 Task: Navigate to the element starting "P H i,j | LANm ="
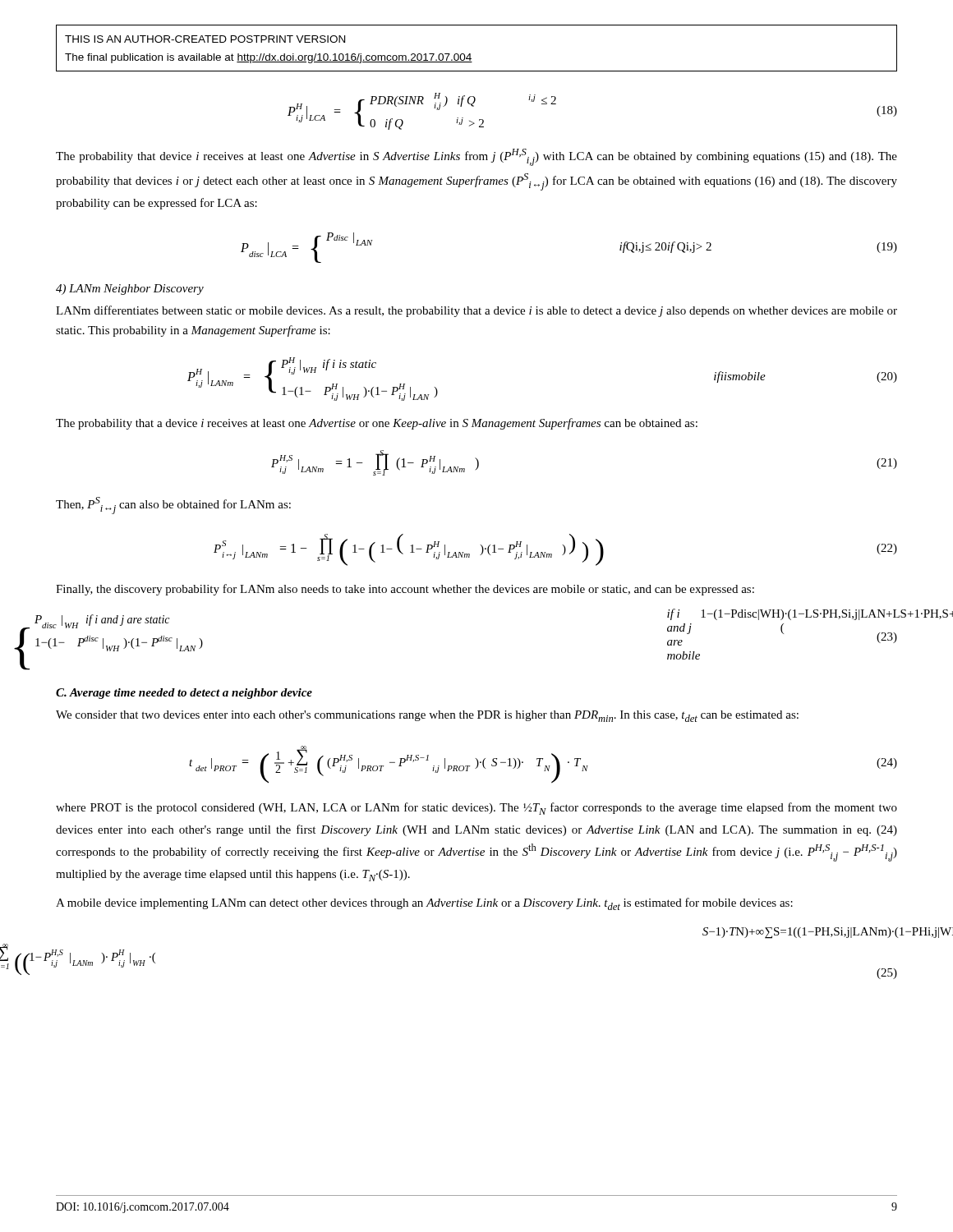(x=308, y=372)
